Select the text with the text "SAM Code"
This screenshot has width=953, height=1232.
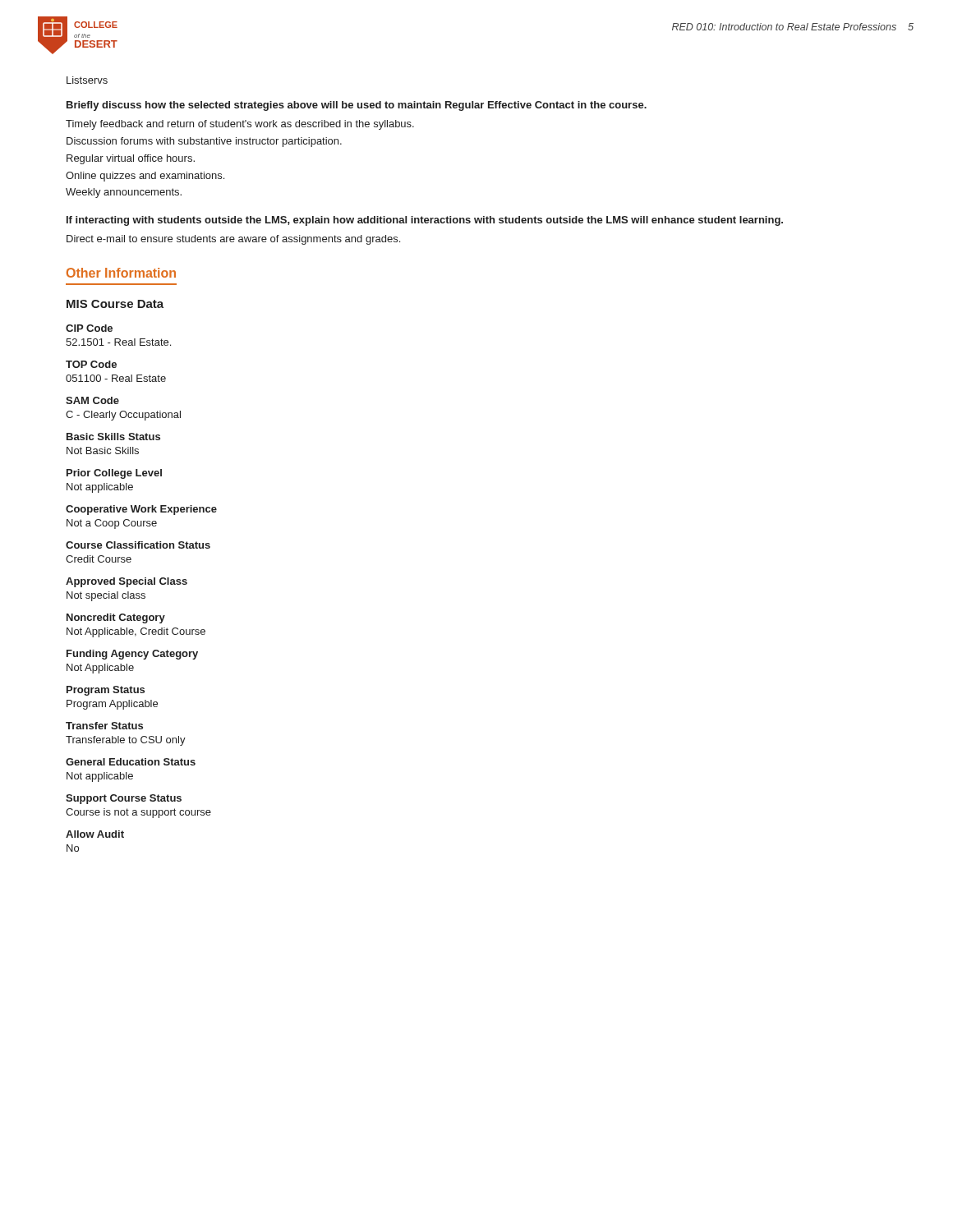92,401
